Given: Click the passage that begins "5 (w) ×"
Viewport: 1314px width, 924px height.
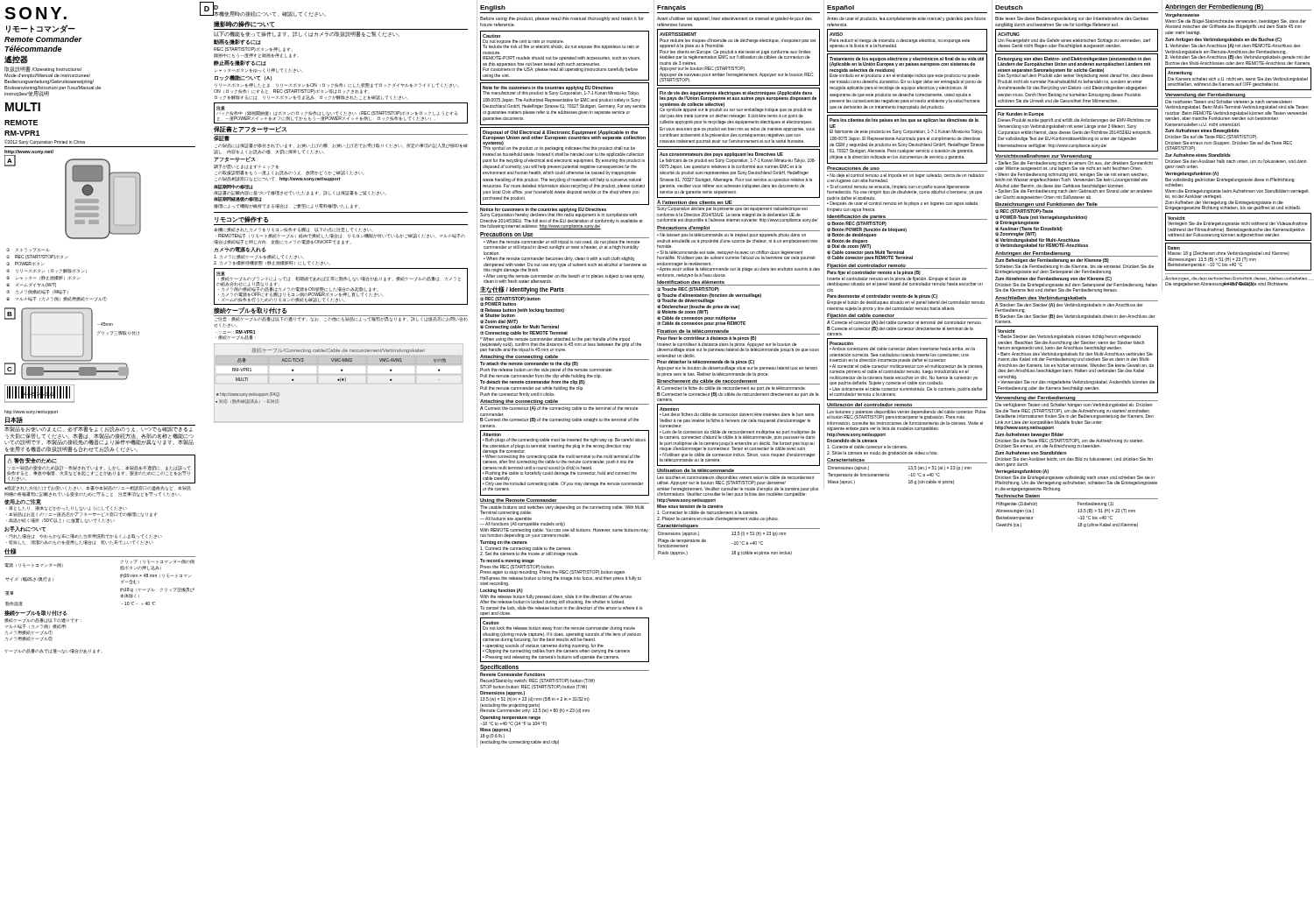Looking at the screenshot, I should pyautogui.click(x=535, y=705).
